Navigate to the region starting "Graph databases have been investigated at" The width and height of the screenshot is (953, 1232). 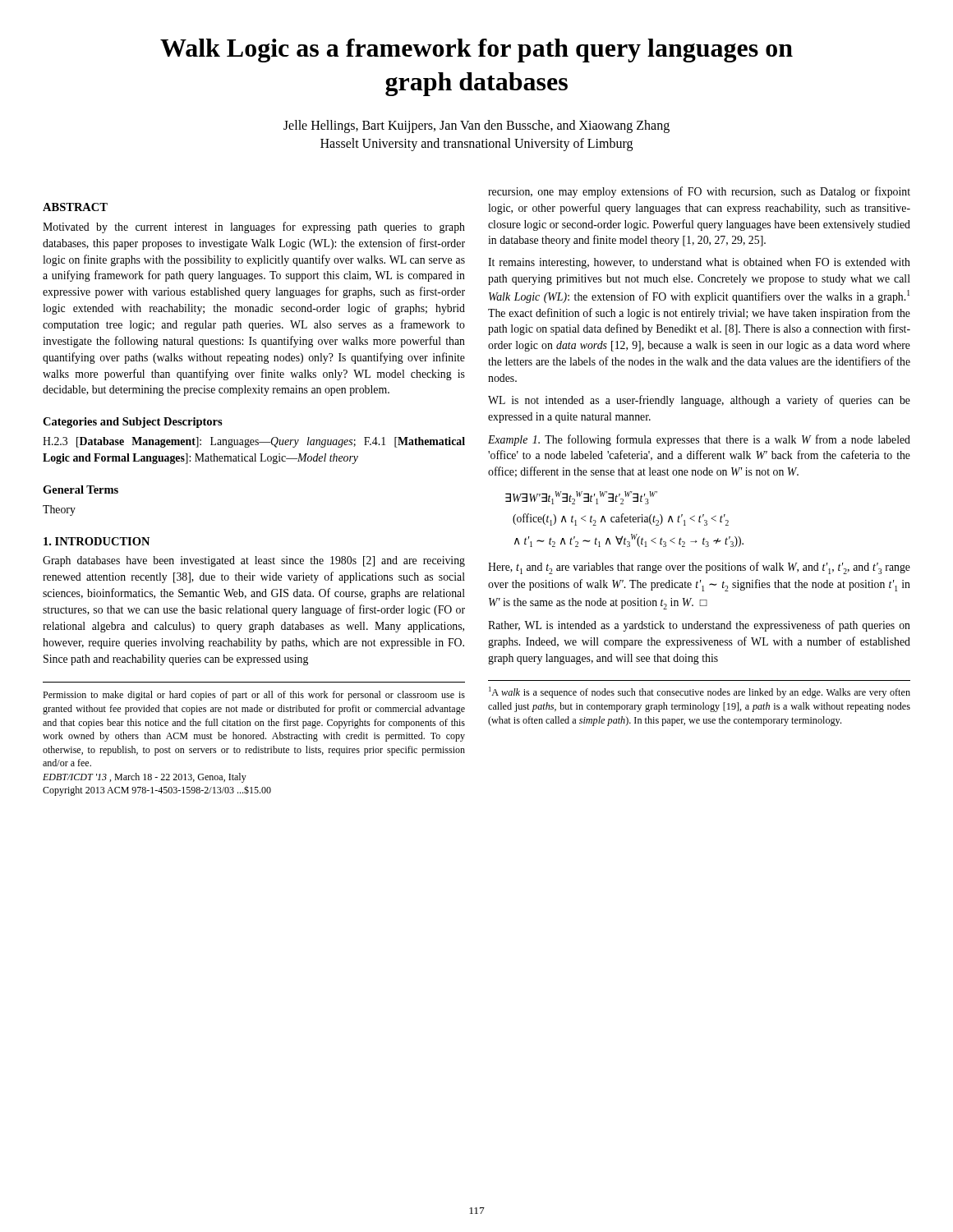254,610
